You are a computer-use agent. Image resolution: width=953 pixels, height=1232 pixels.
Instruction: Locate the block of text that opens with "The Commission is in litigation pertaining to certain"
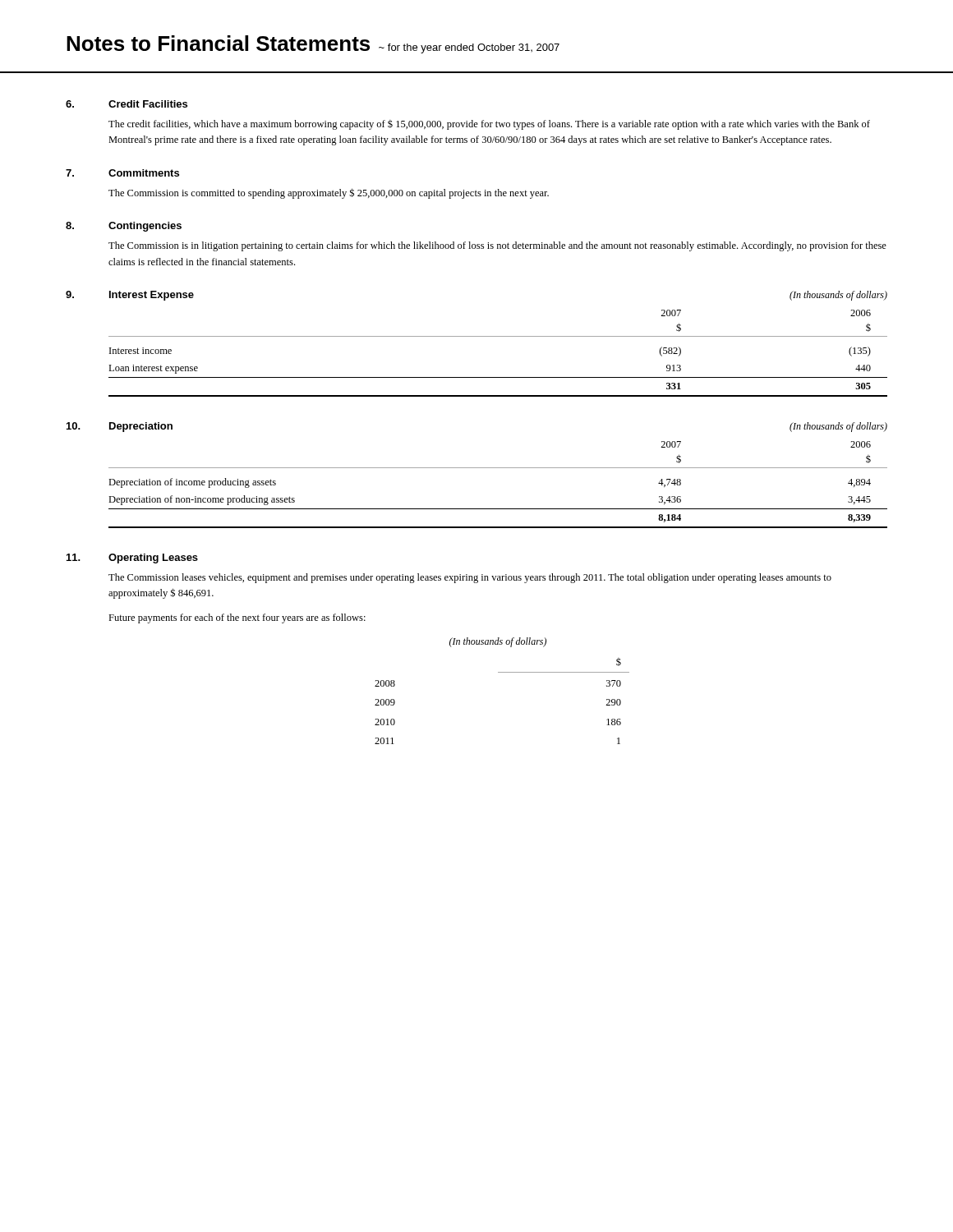pos(497,254)
